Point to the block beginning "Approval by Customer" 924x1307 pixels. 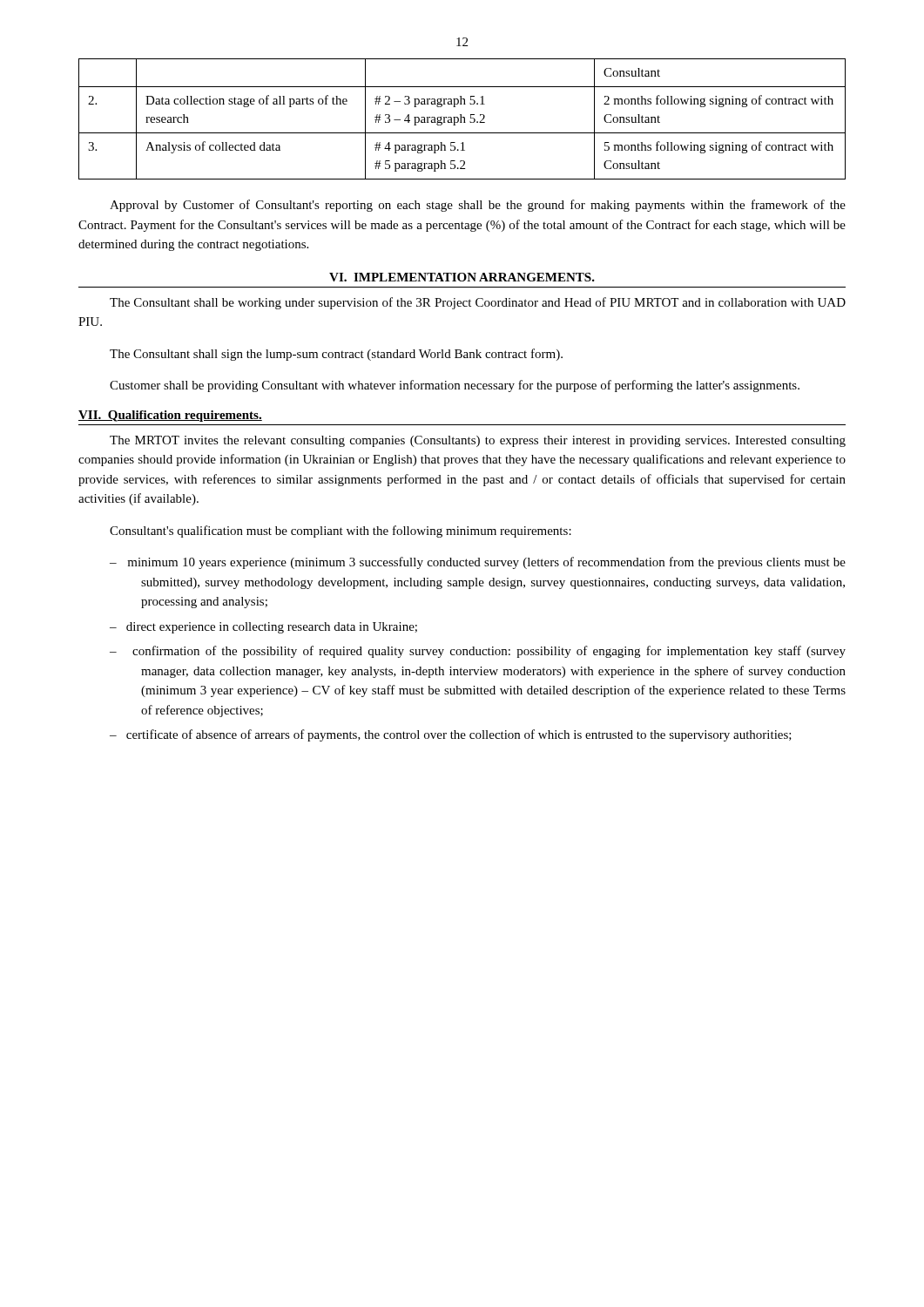point(462,224)
